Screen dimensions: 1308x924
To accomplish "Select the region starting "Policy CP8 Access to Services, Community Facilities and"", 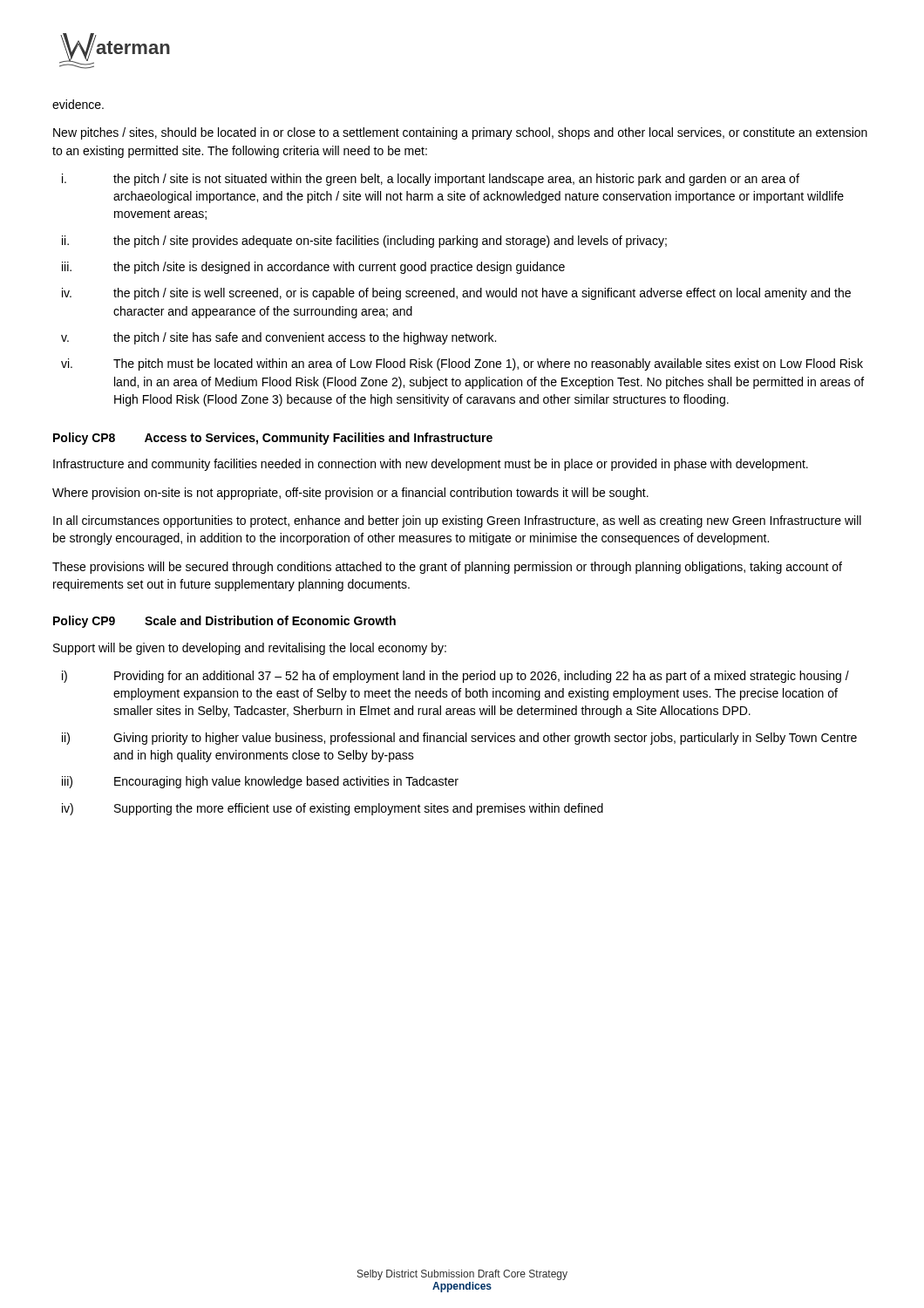I will click(462, 438).
